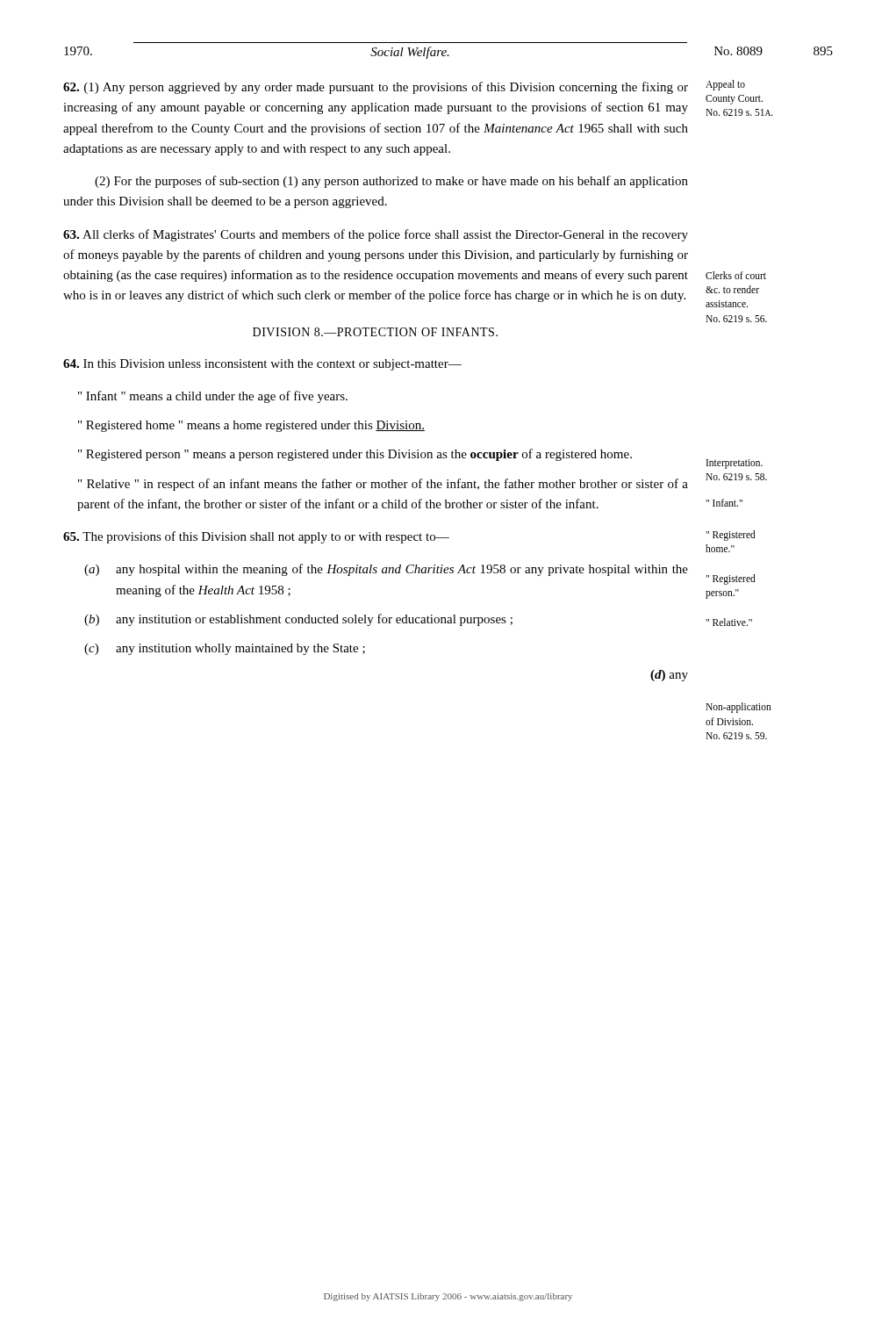896x1317 pixels.
Task: Find the block starting "" Infant " means"
Action: coord(213,397)
